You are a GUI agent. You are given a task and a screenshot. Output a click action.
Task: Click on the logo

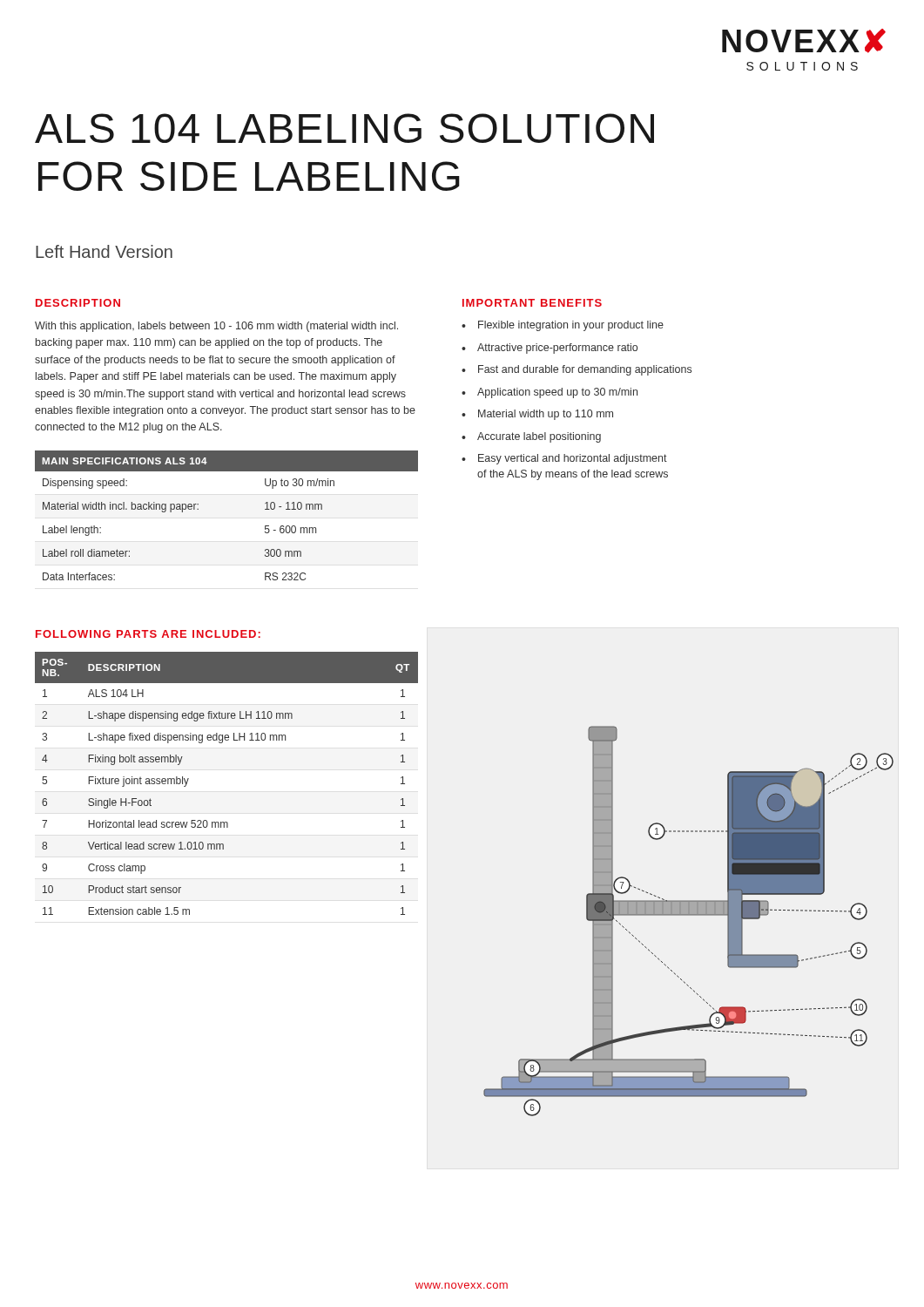pos(805,50)
